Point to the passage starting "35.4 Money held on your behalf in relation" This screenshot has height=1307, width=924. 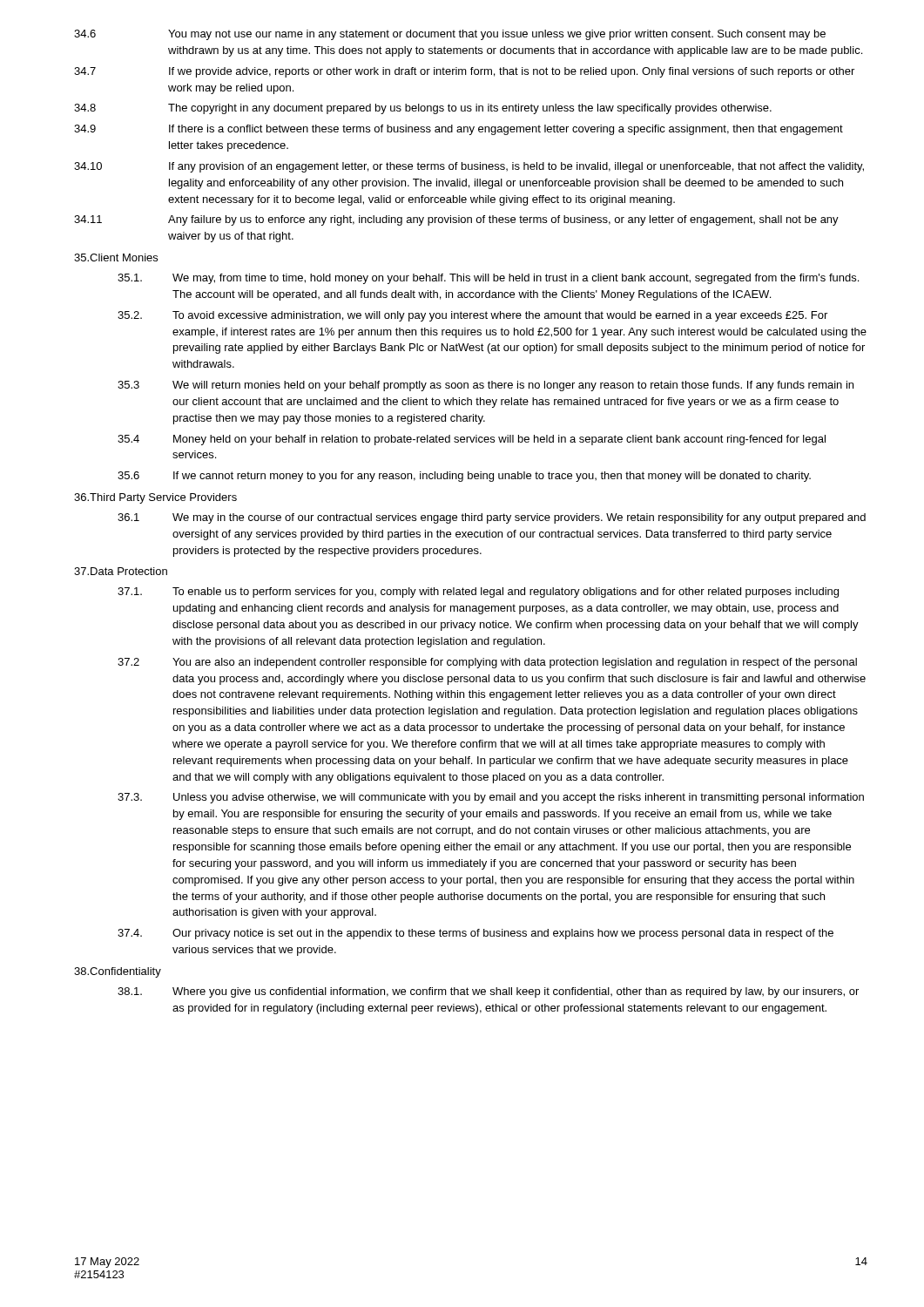click(x=492, y=447)
